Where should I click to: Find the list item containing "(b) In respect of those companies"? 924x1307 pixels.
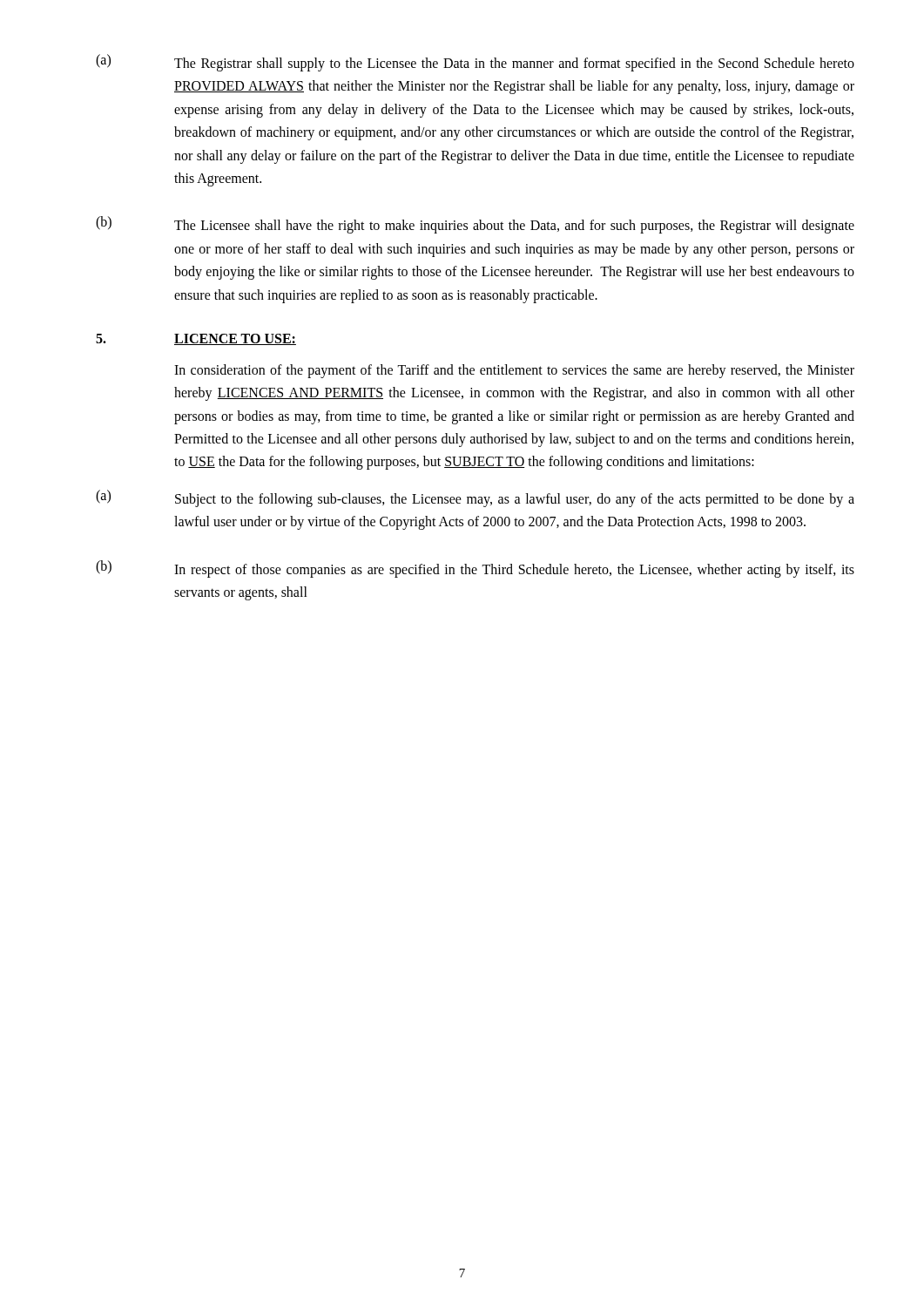coord(475,581)
